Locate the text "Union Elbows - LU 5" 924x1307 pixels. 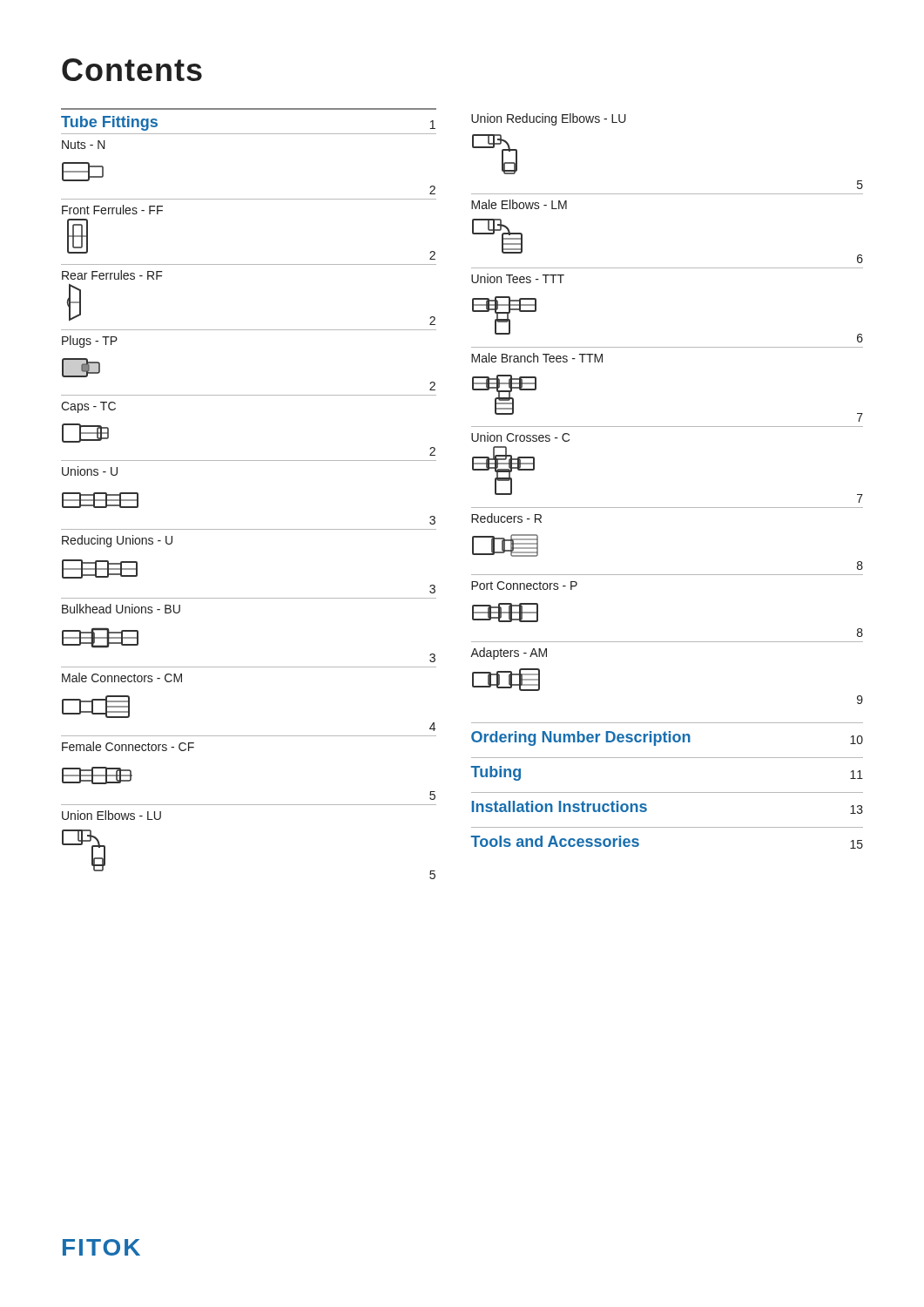click(111, 815)
